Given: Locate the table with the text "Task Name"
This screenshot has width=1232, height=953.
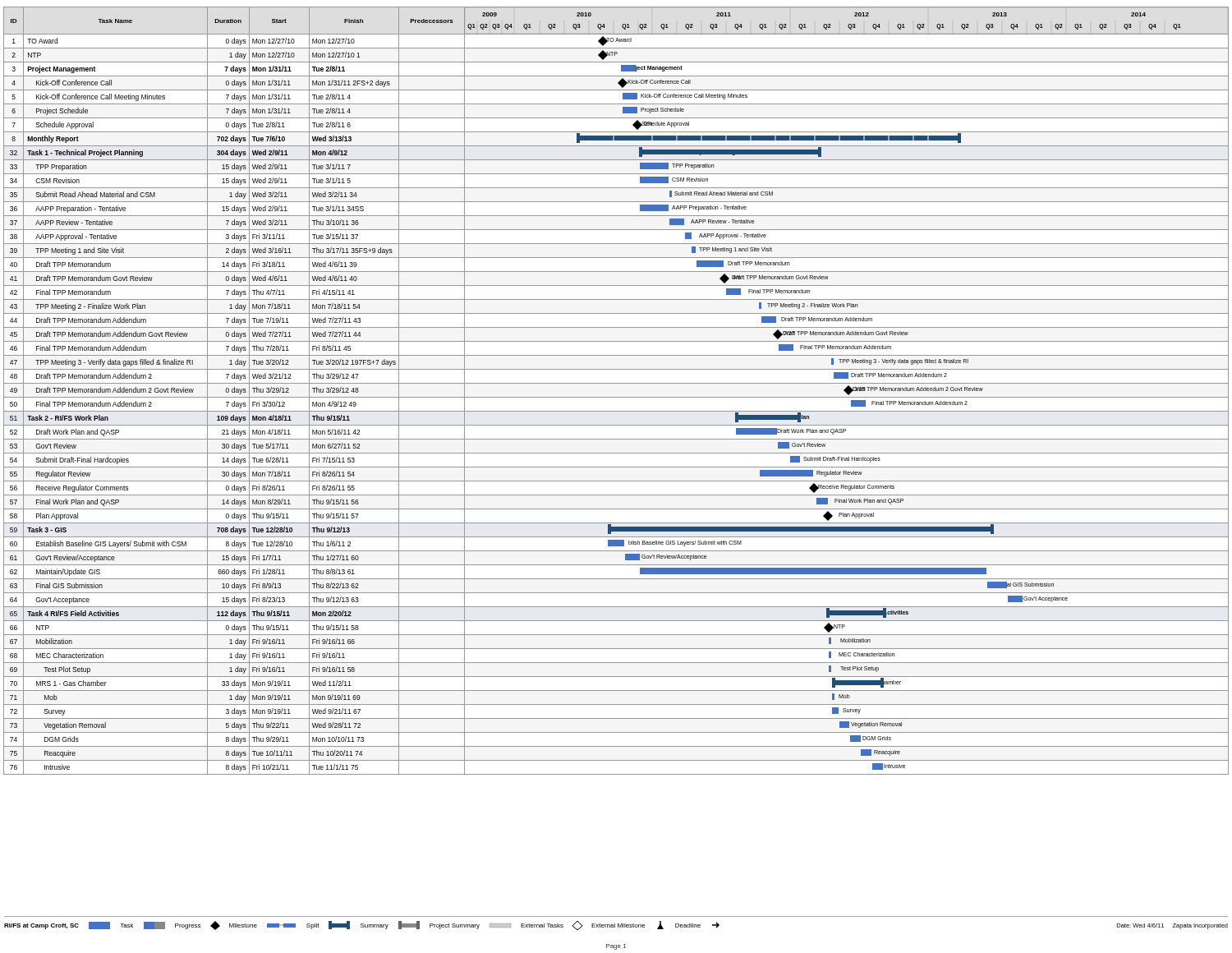Looking at the screenshot, I should (x=616, y=391).
